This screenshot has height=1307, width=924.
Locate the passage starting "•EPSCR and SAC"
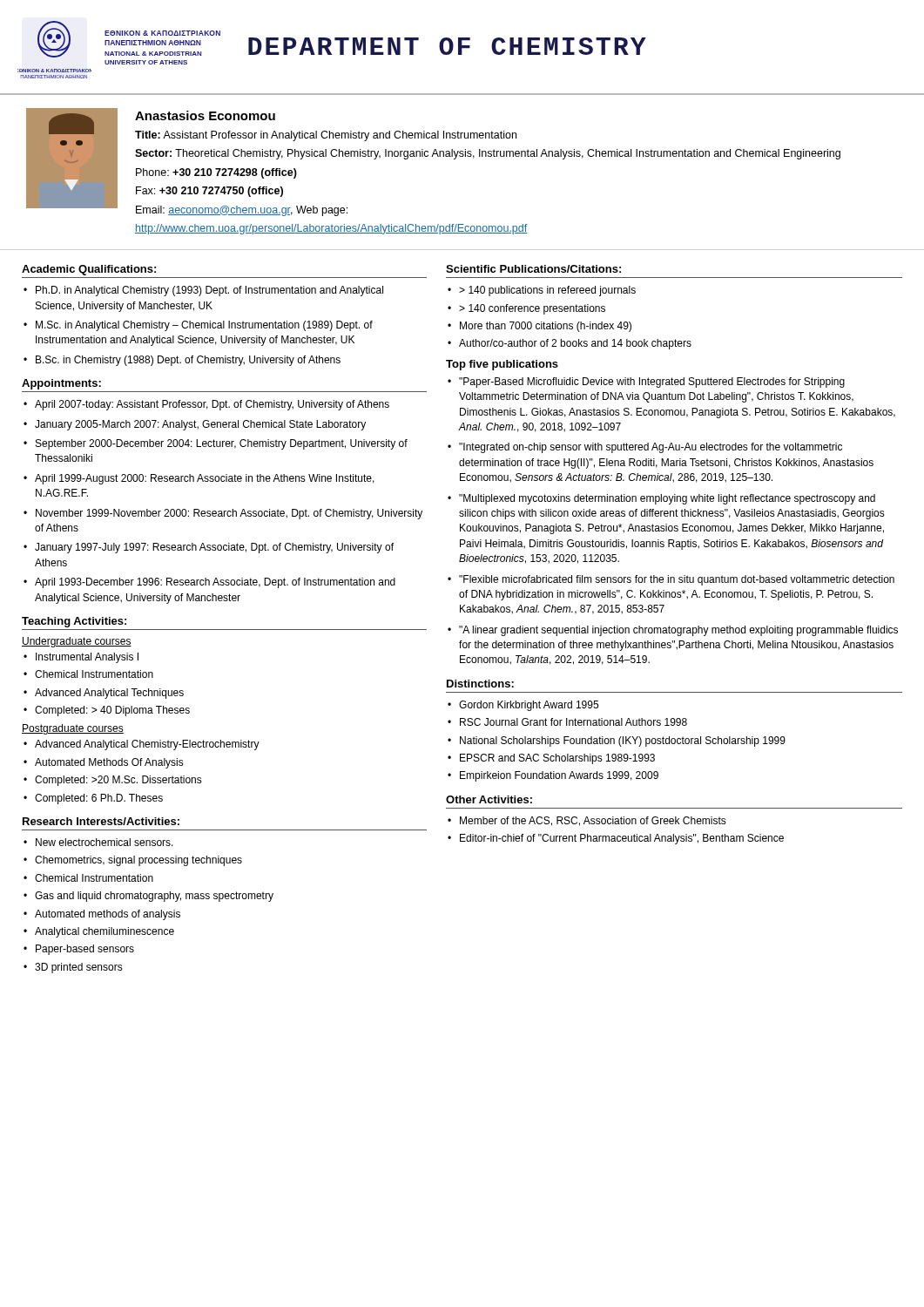552,759
